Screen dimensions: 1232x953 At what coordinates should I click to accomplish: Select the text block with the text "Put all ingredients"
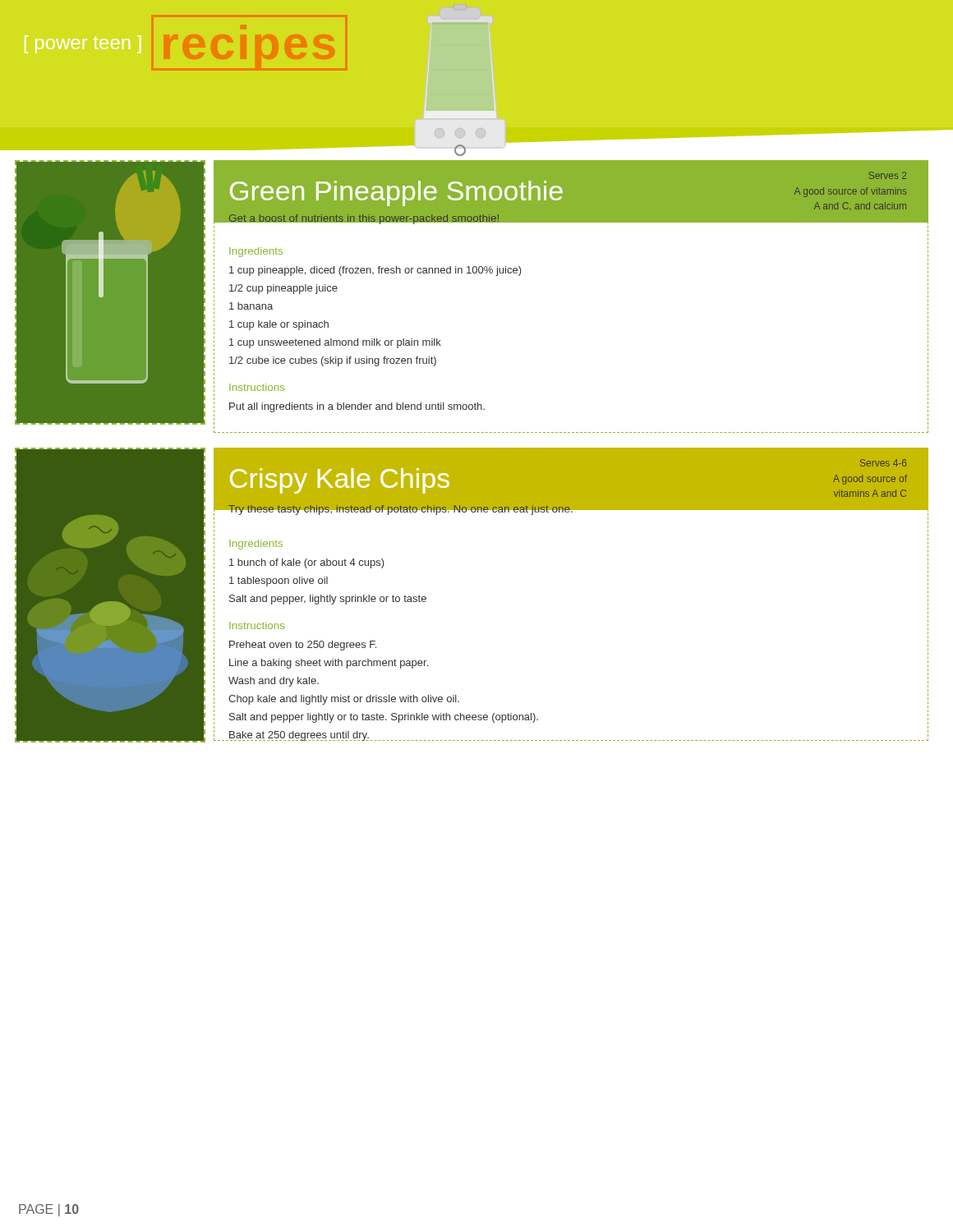(357, 406)
